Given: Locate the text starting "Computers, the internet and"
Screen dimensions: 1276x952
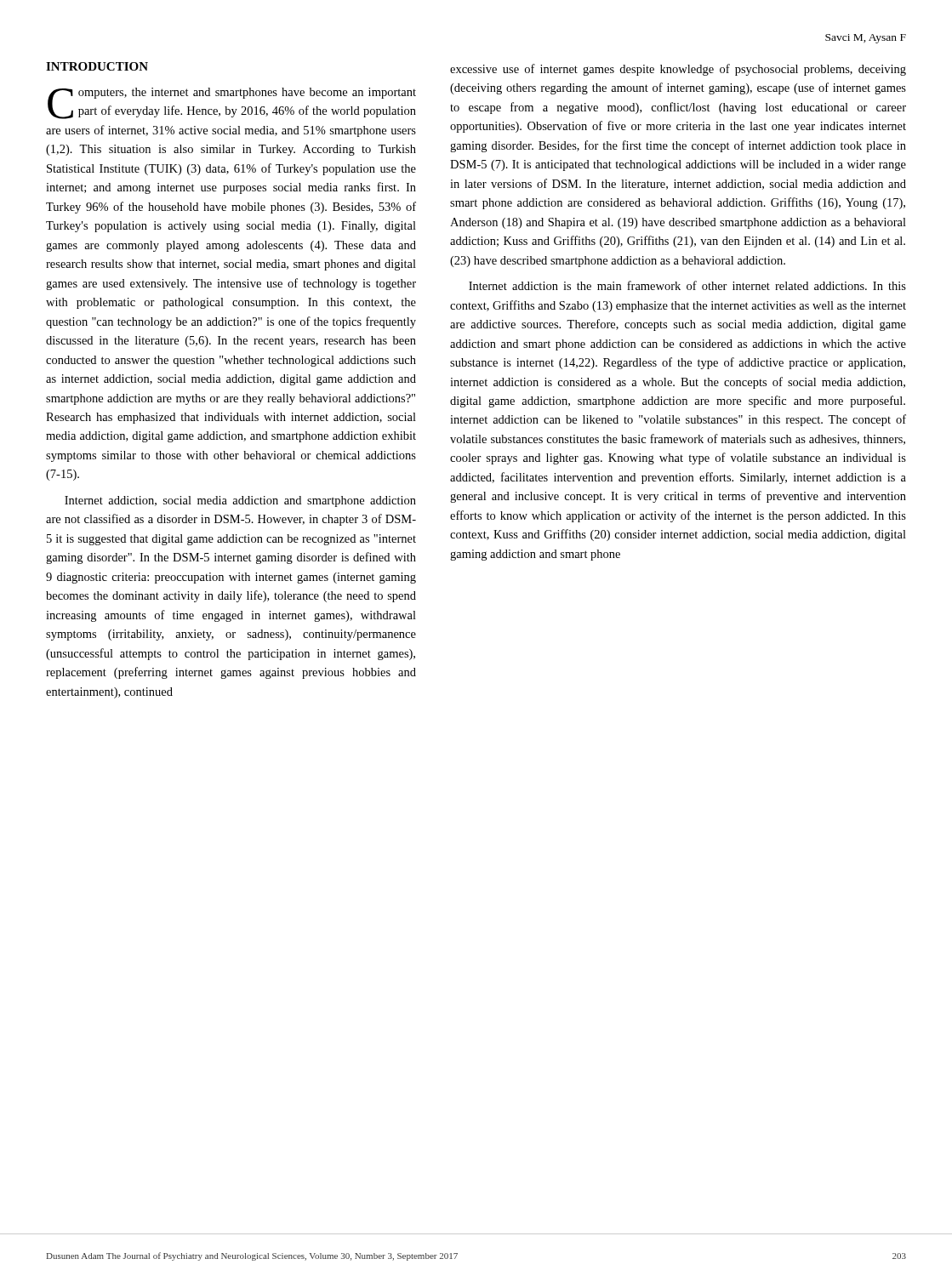Looking at the screenshot, I should pos(231,283).
